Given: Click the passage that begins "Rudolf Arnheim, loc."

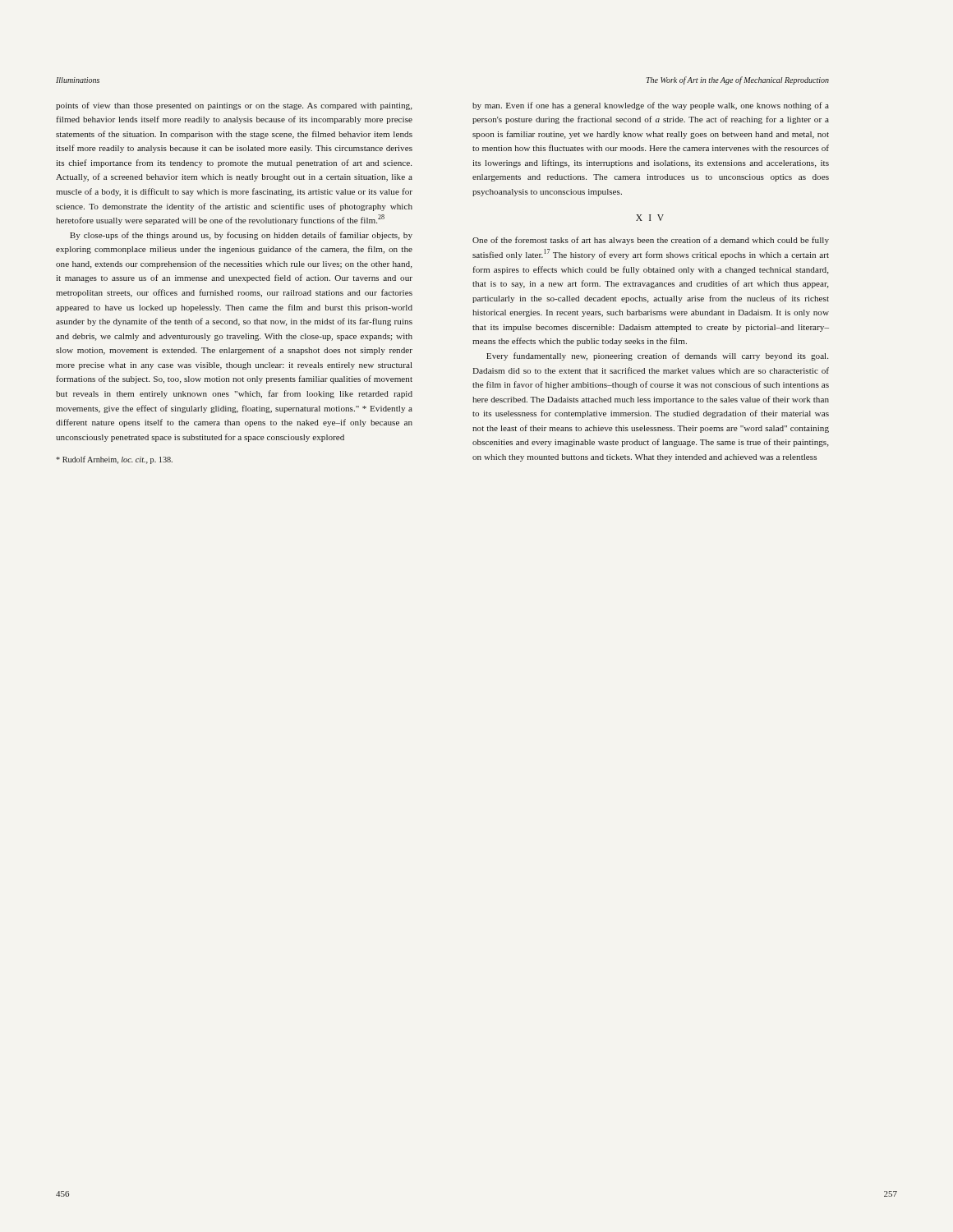Looking at the screenshot, I should pyautogui.click(x=114, y=460).
